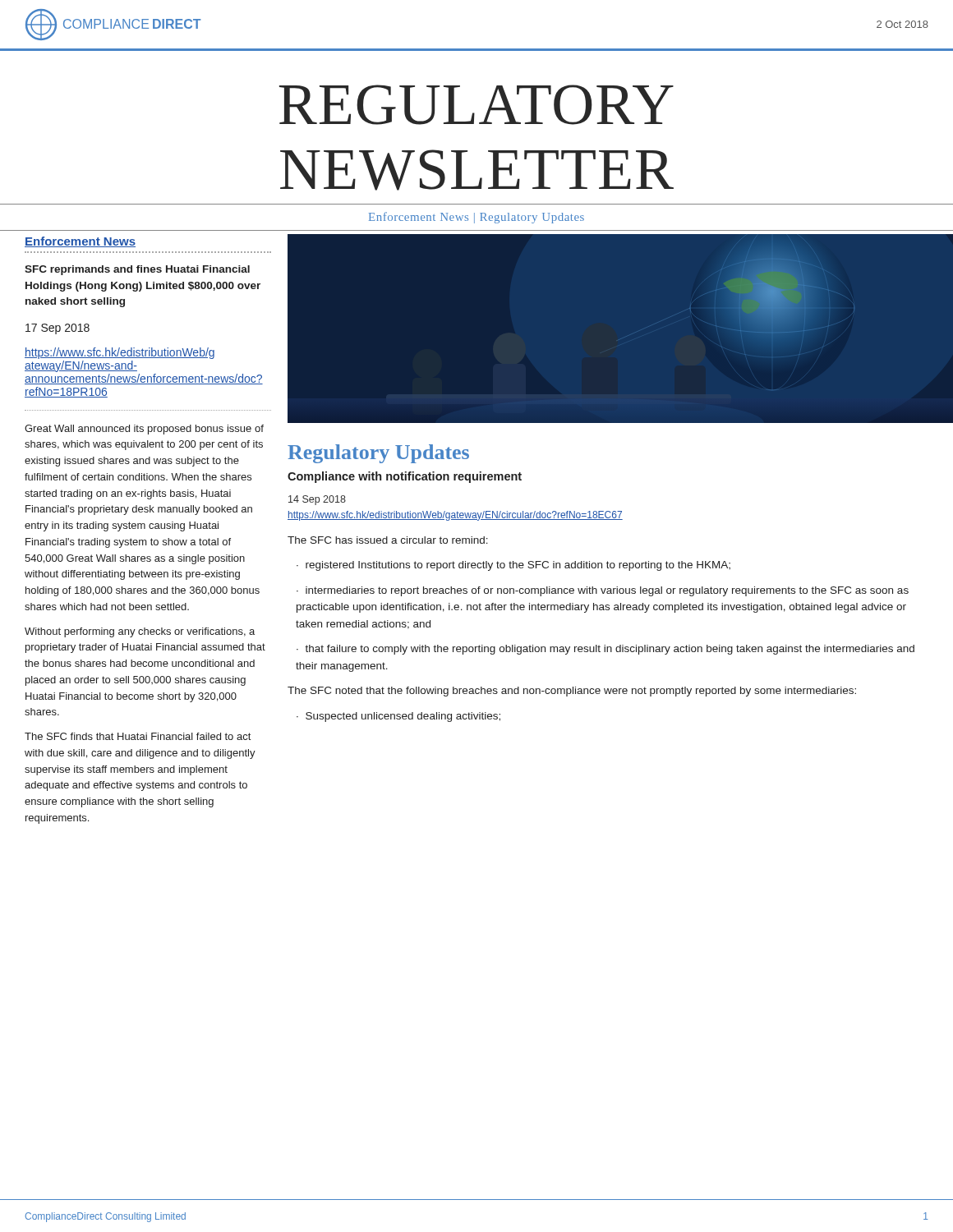The image size is (953, 1232).
Task: Click on the text block that reads "The SFC finds"
Action: [x=148, y=777]
